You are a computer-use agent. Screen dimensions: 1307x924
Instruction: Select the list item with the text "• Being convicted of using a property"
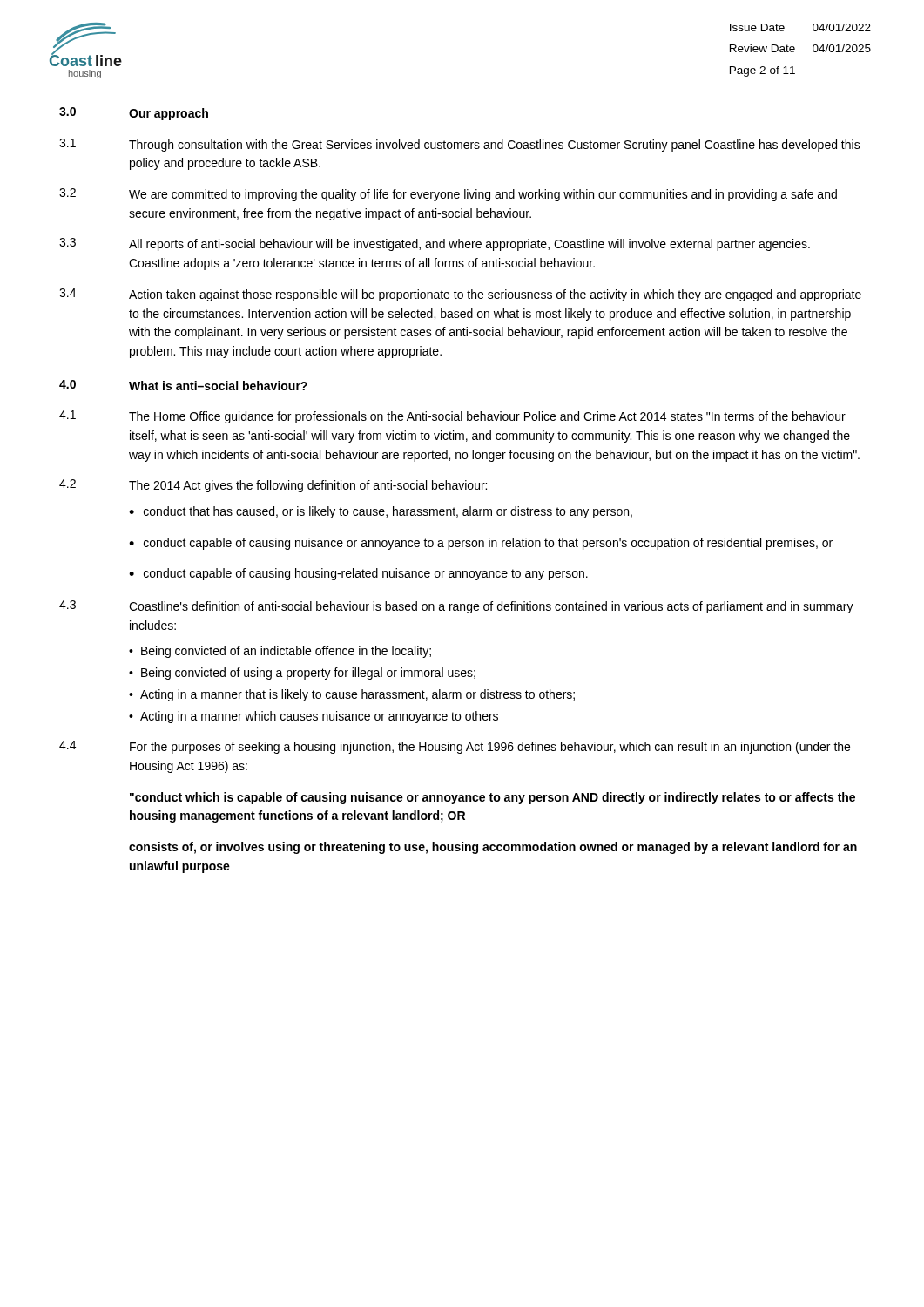[x=303, y=673]
